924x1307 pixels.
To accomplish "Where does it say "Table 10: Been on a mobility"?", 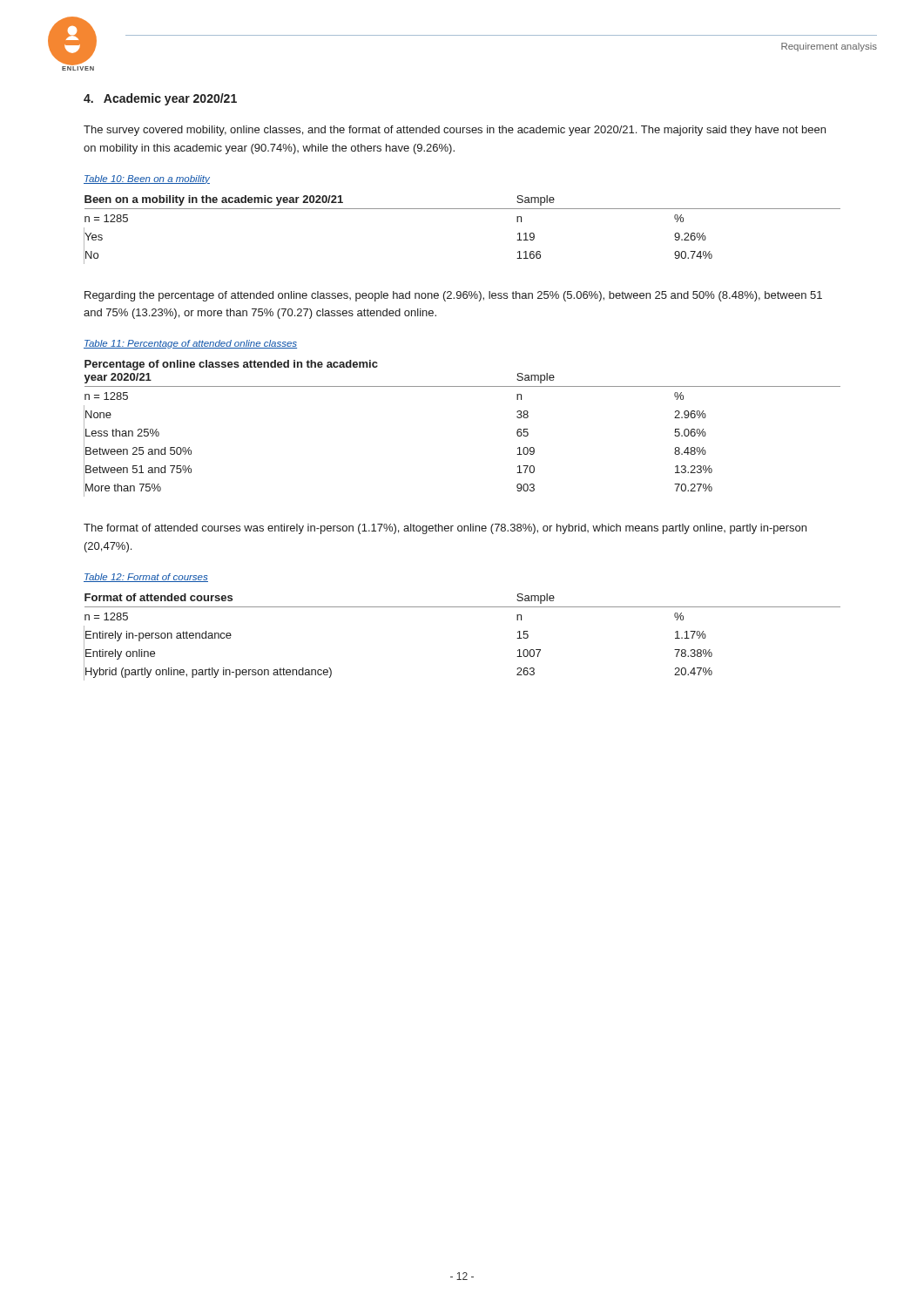I will tap(147, 178).
